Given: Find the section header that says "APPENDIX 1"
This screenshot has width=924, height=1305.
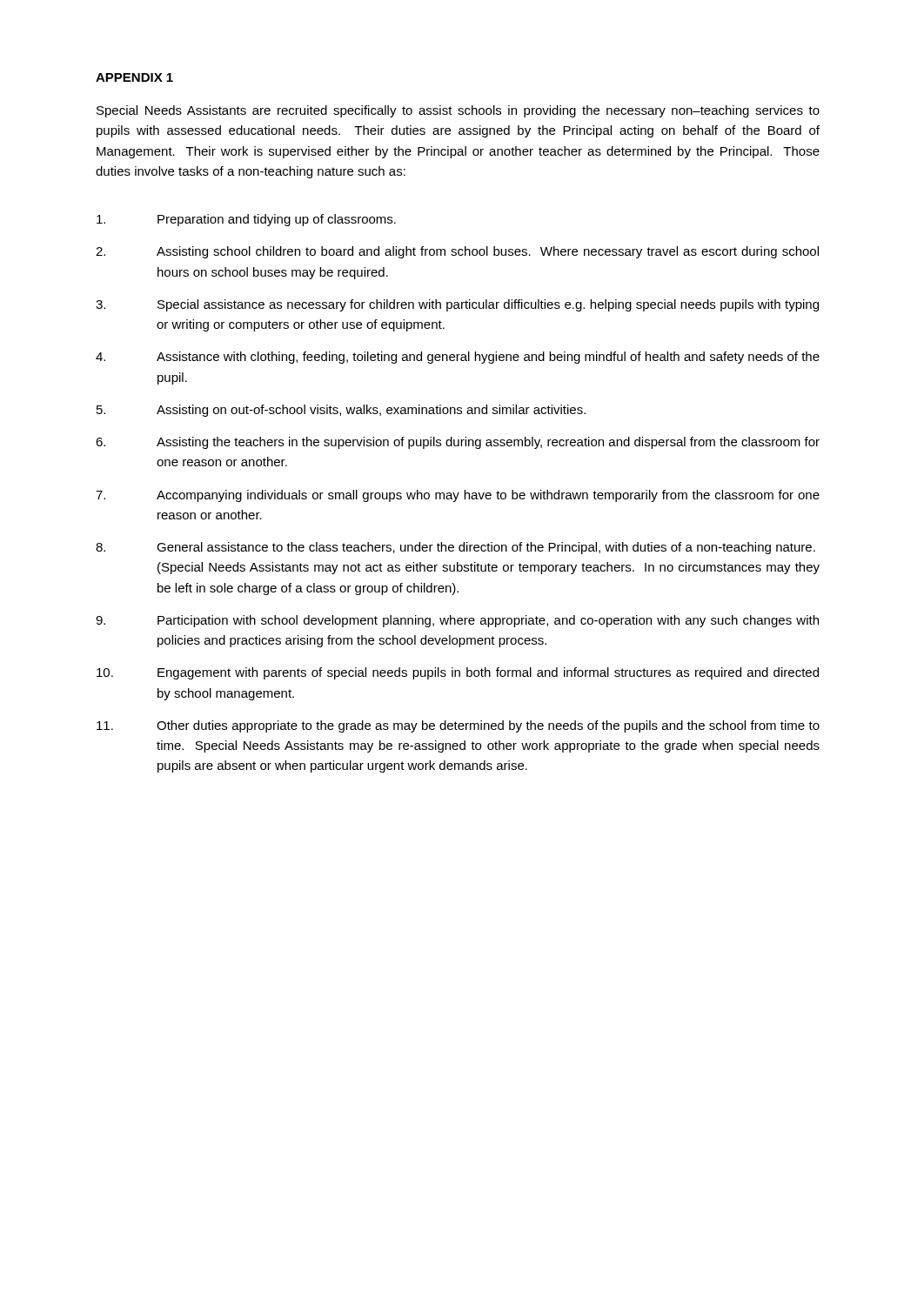Looking at the screenshot, I should [x=135, y=77].
